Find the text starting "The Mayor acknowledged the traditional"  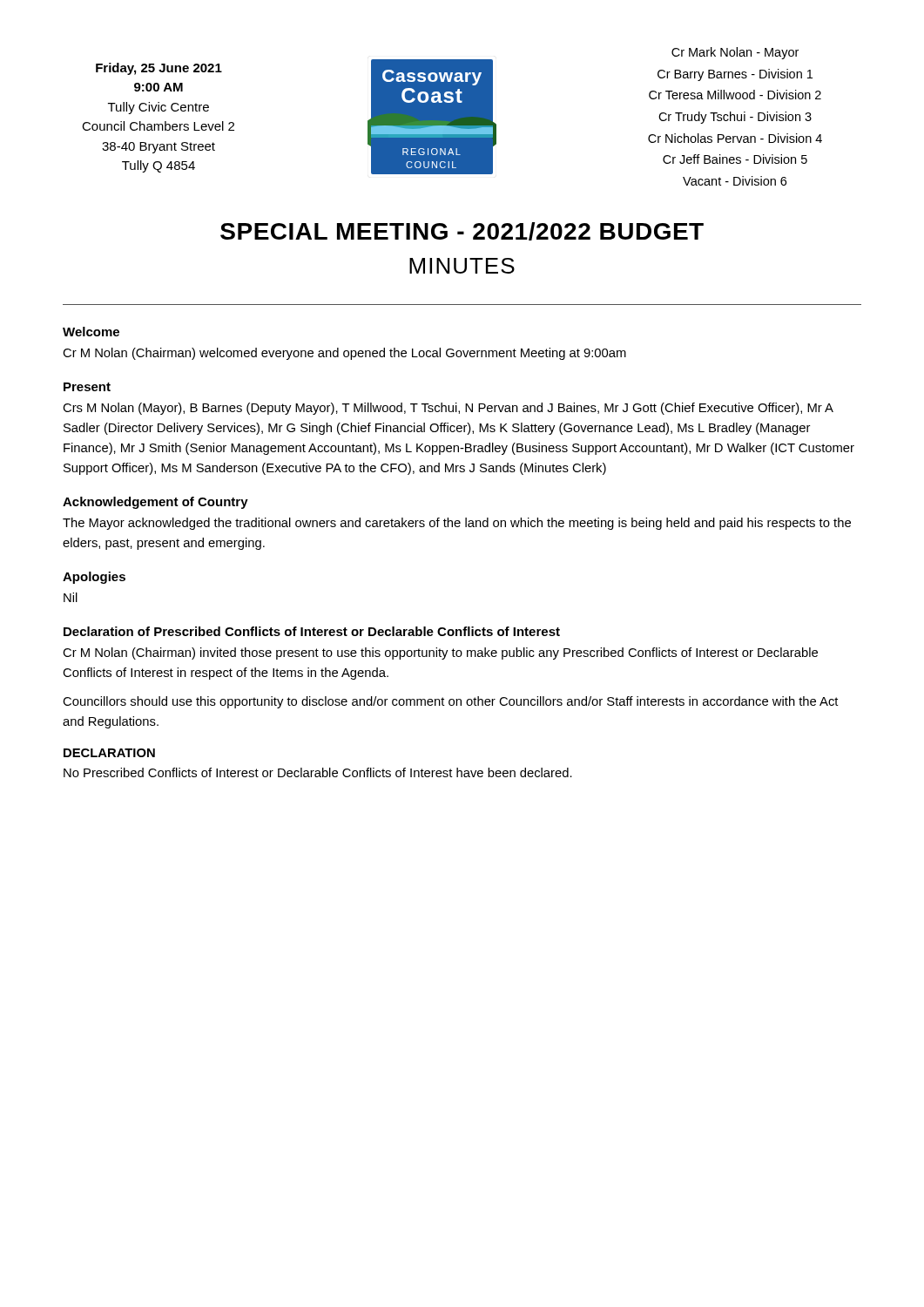(457, 533)
